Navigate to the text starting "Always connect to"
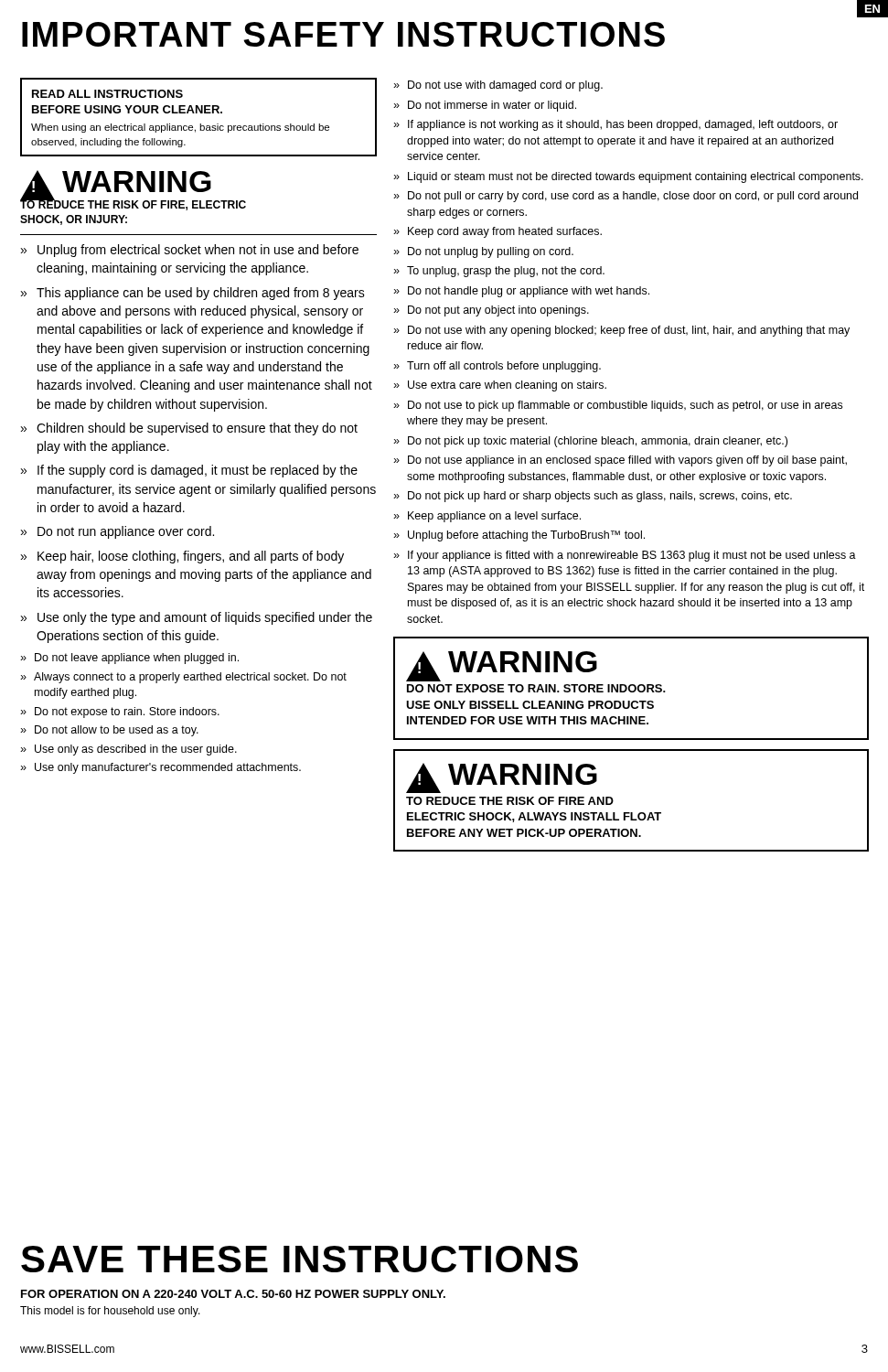This screenshot has height=1372, width=888. (190, 684)
